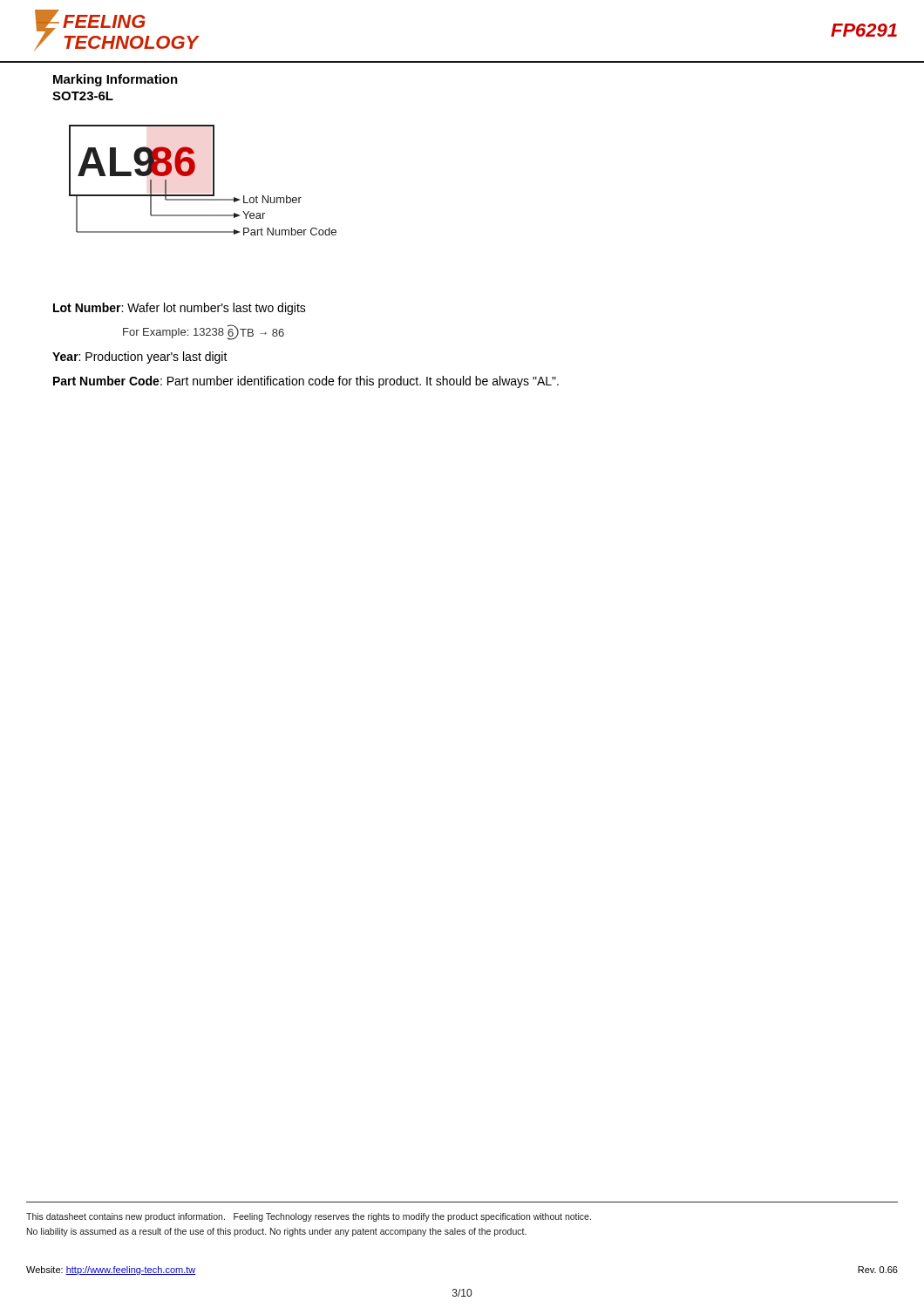924x1308 pixels.
Task: Navigate to the region starting "Marking Information"
Action: [x=115, y=79]
